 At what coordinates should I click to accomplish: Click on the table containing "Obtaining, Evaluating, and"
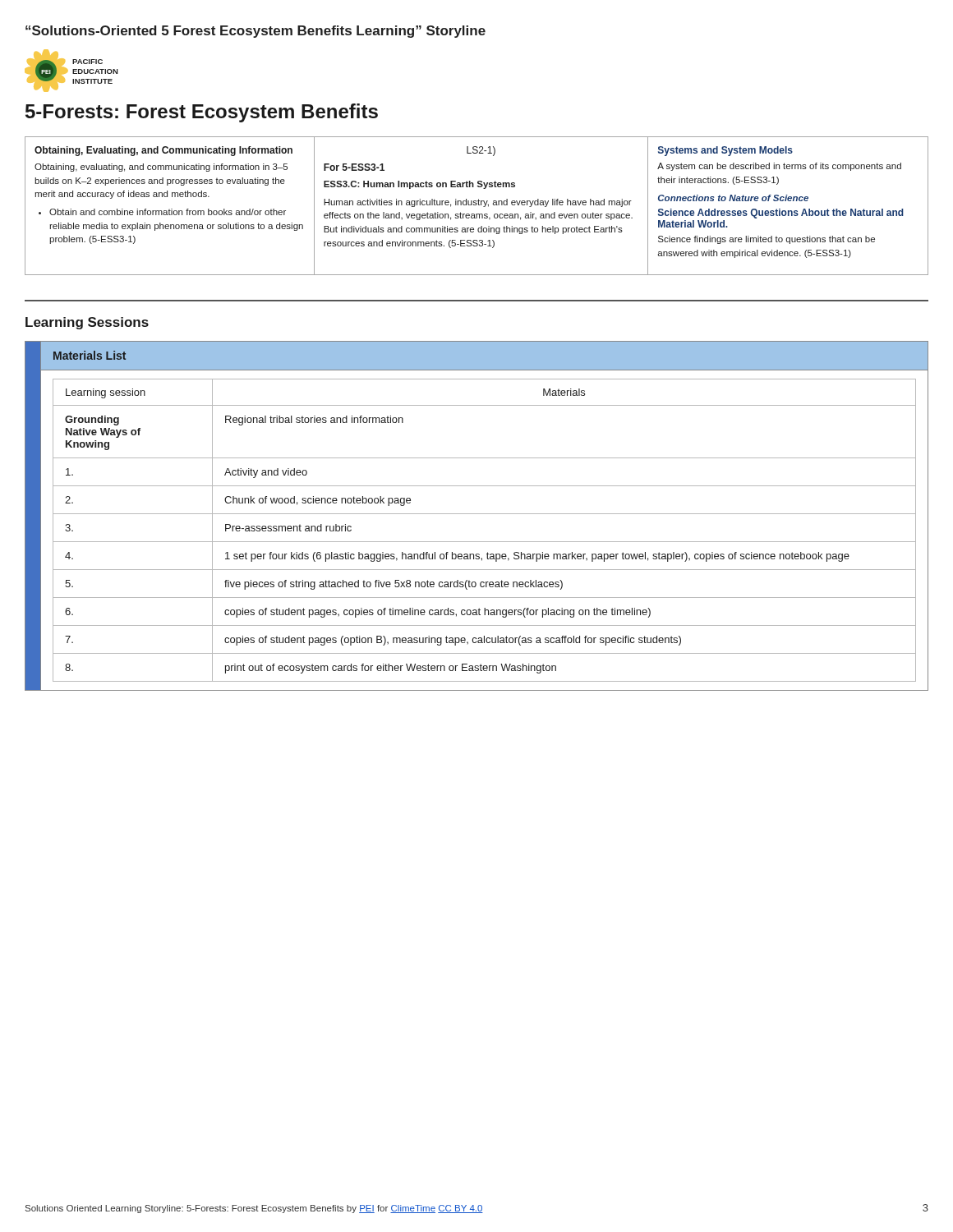coord(476,206)
